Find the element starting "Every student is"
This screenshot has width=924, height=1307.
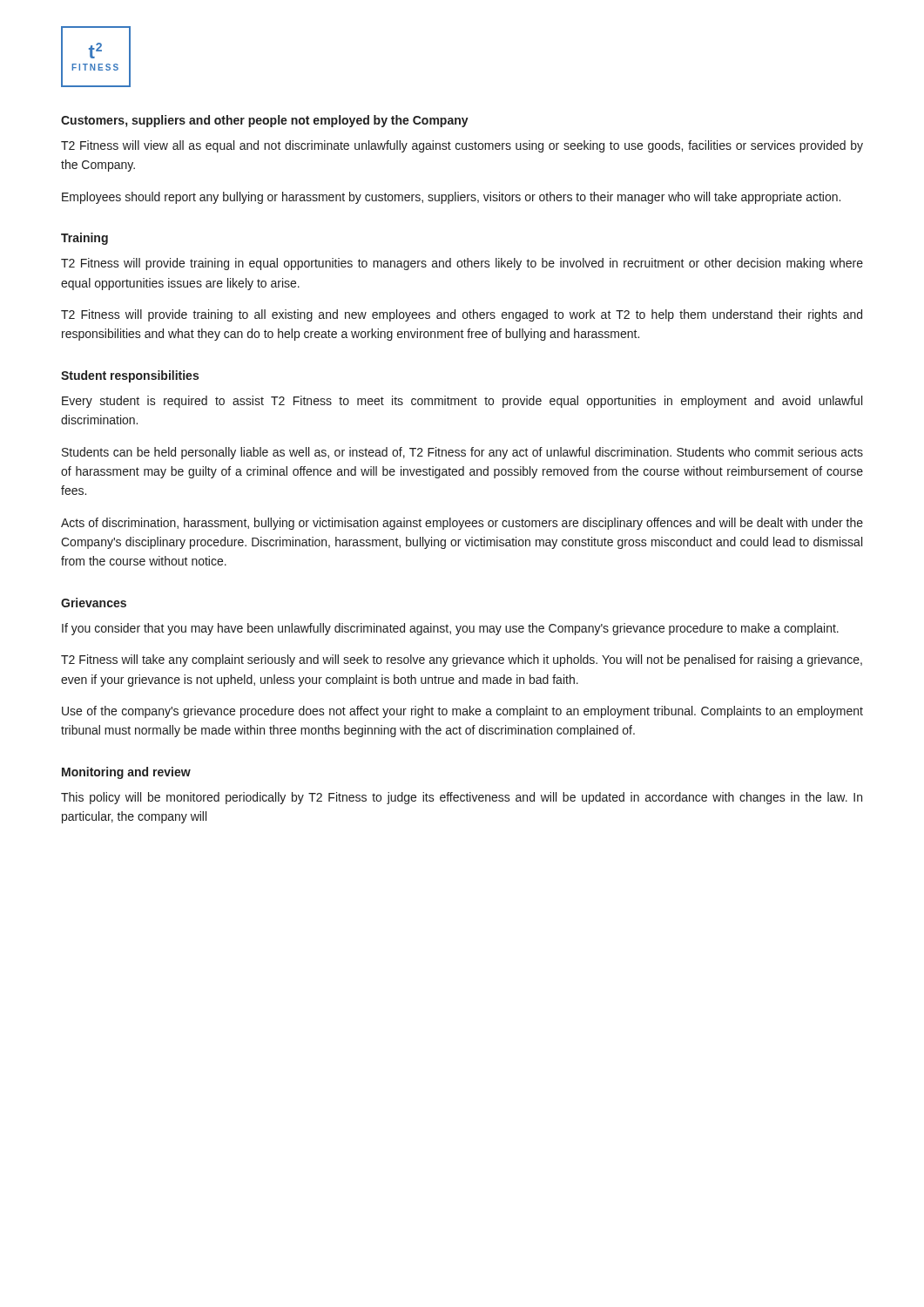(x=462, y=410)
